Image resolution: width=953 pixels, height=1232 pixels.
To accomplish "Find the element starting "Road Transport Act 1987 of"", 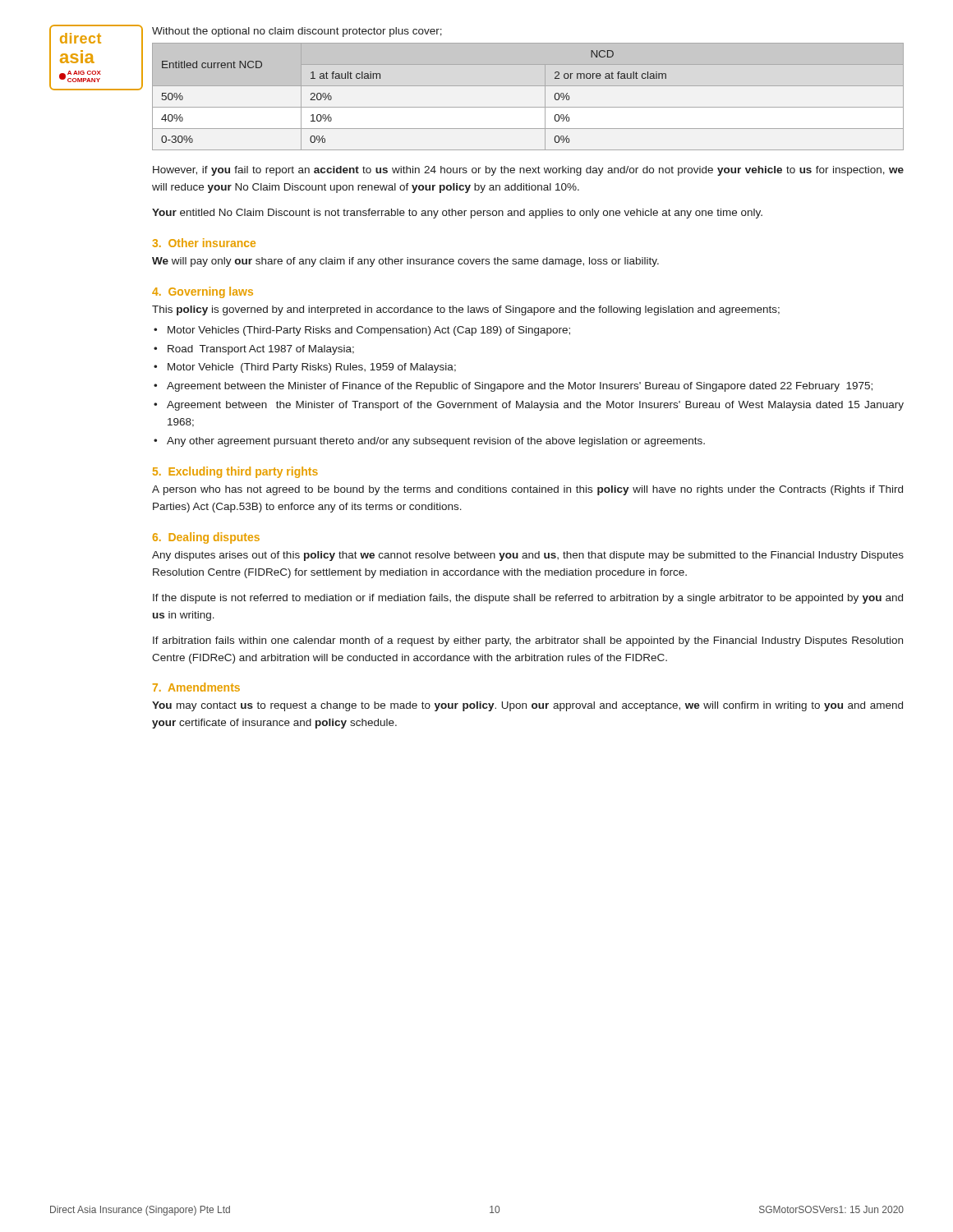I will [x=261, y=348].
